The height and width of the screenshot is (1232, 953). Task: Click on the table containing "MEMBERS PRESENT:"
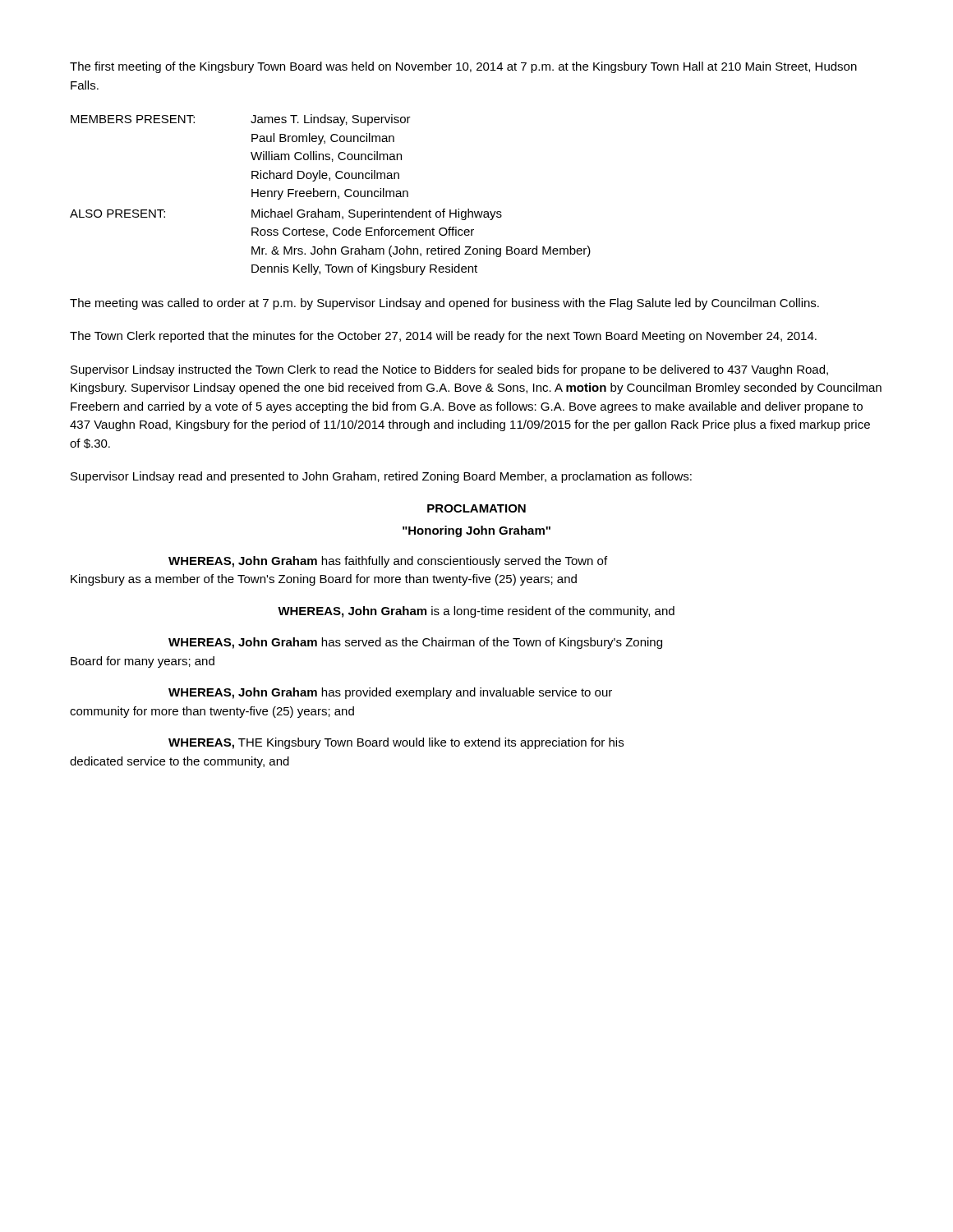pos(476,194)
